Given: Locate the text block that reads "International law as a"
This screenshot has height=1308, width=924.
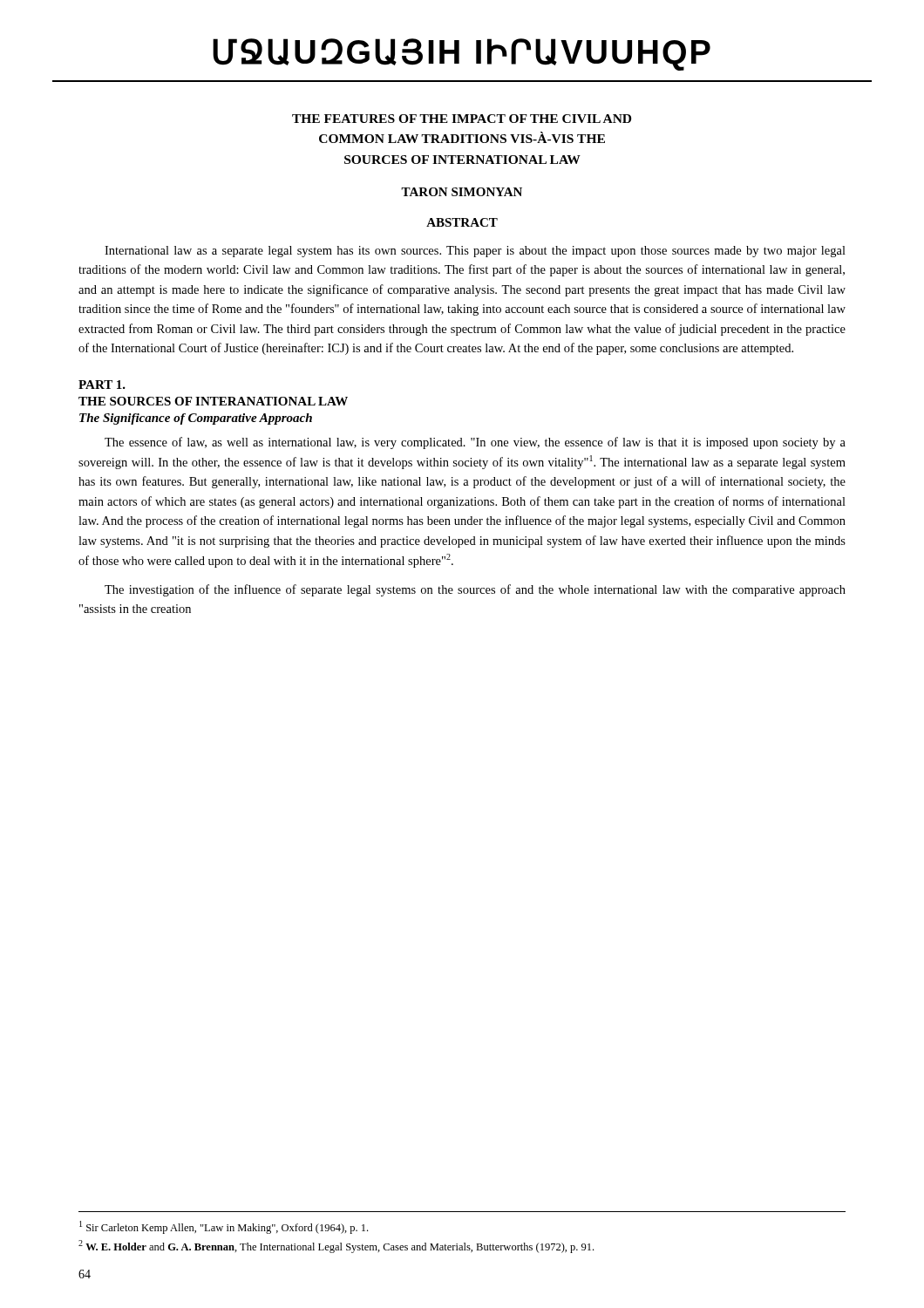Looking at the screenshot, I should [462, 299].
